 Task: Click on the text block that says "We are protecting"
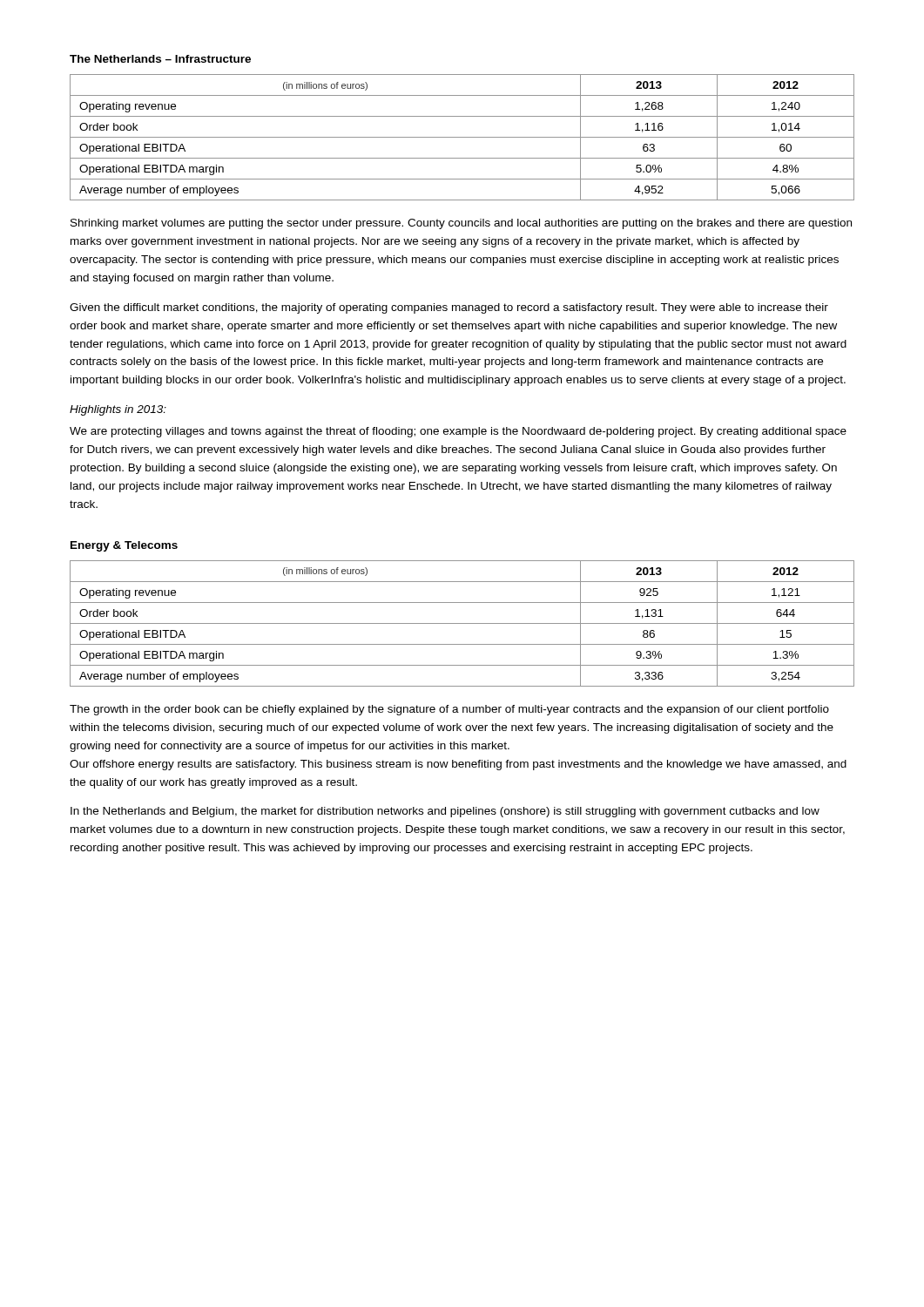point(458,468)
